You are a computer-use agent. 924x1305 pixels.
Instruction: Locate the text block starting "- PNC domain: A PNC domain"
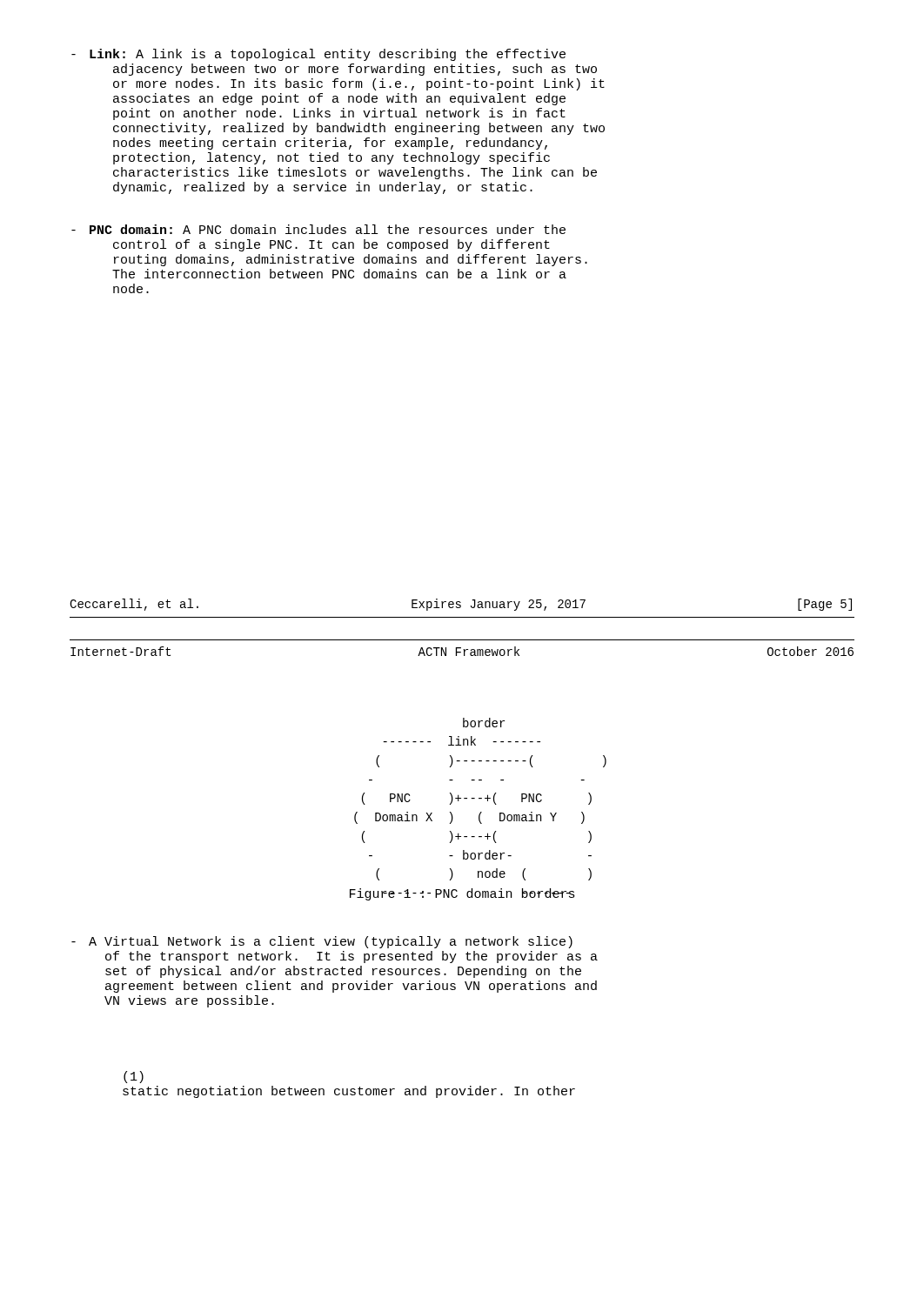coord(330,261)
